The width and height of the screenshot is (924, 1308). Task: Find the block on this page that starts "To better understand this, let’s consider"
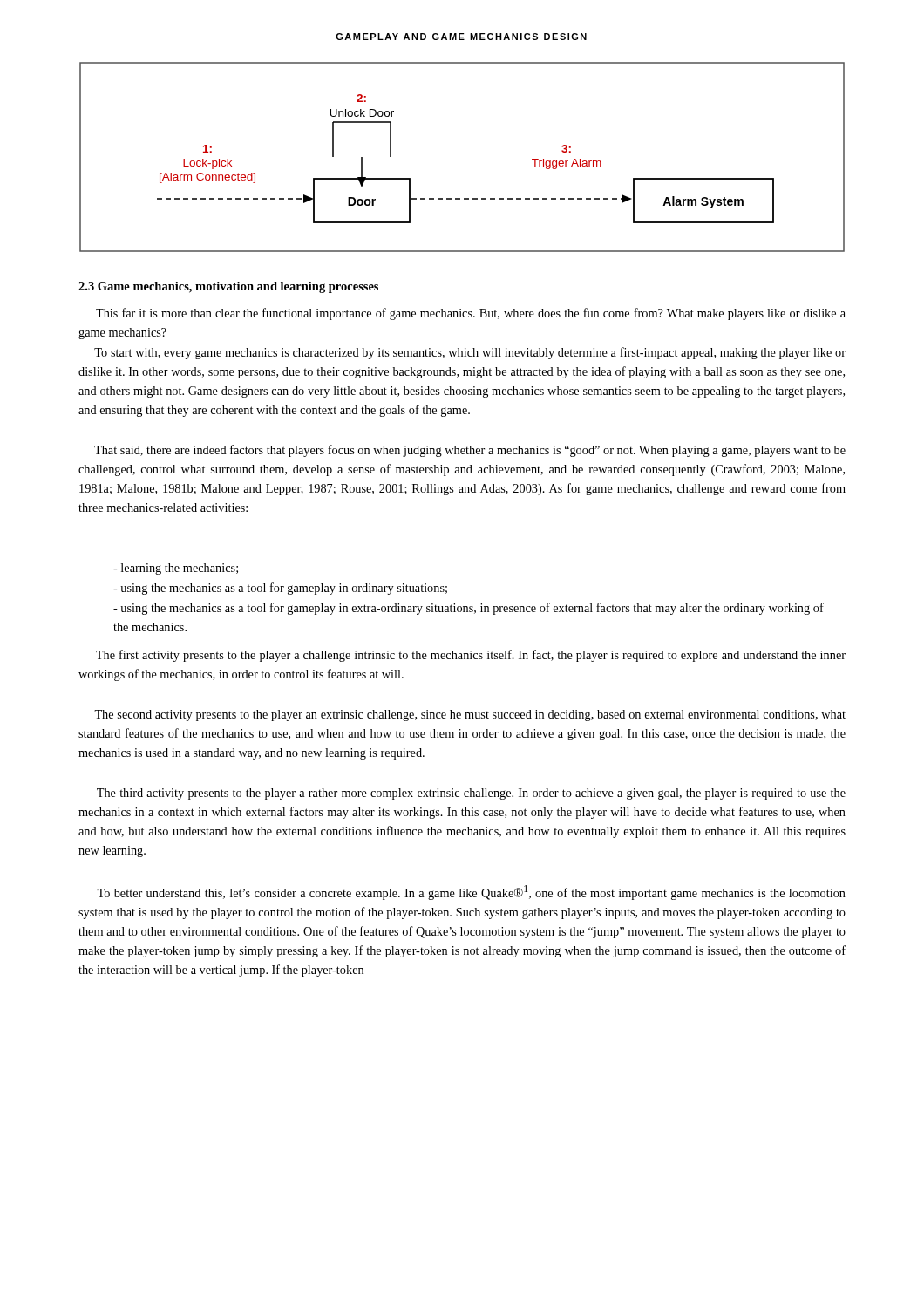[462, 930]
